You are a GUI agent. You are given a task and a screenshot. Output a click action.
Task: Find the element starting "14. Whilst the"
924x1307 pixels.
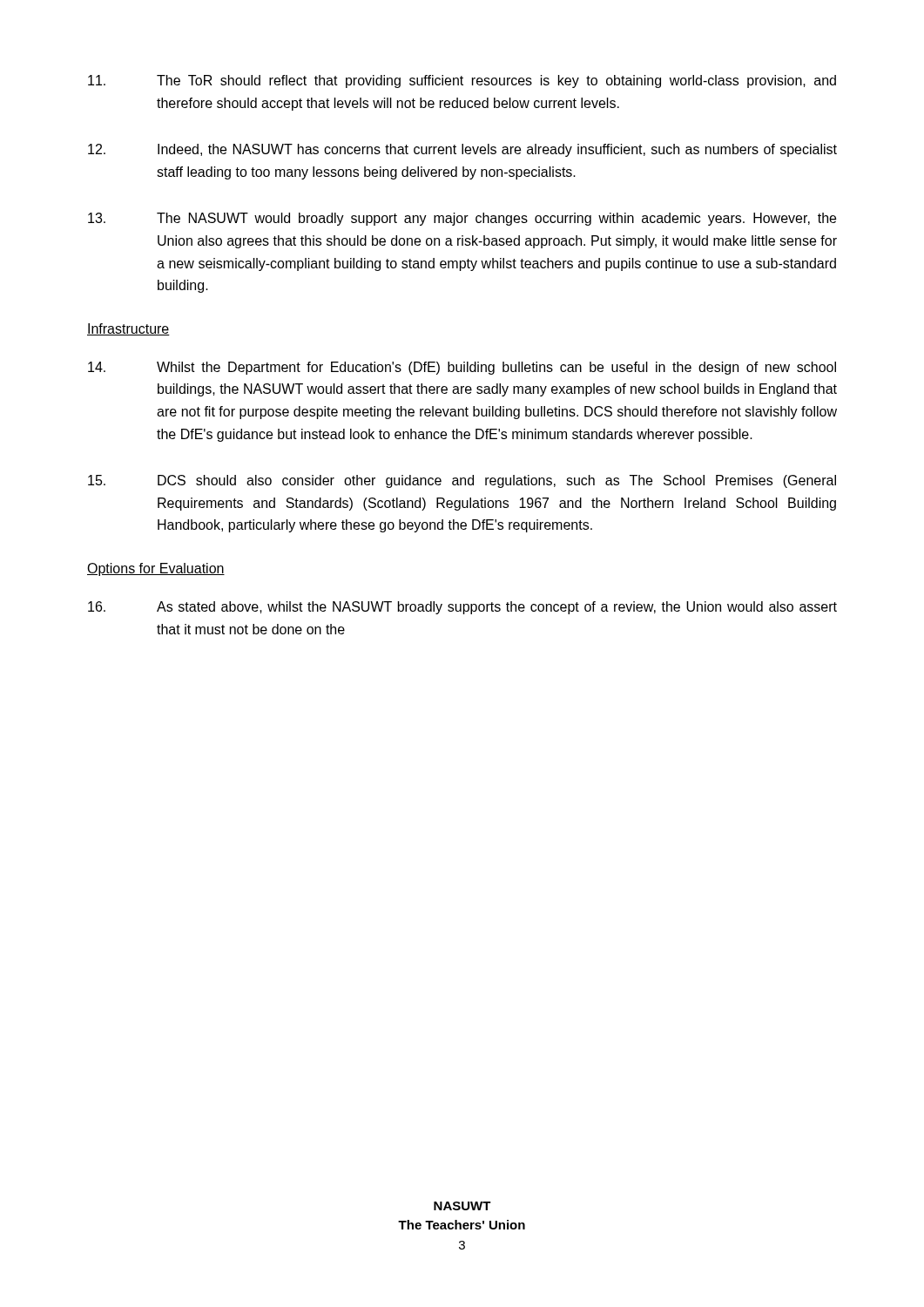[462, 401]
